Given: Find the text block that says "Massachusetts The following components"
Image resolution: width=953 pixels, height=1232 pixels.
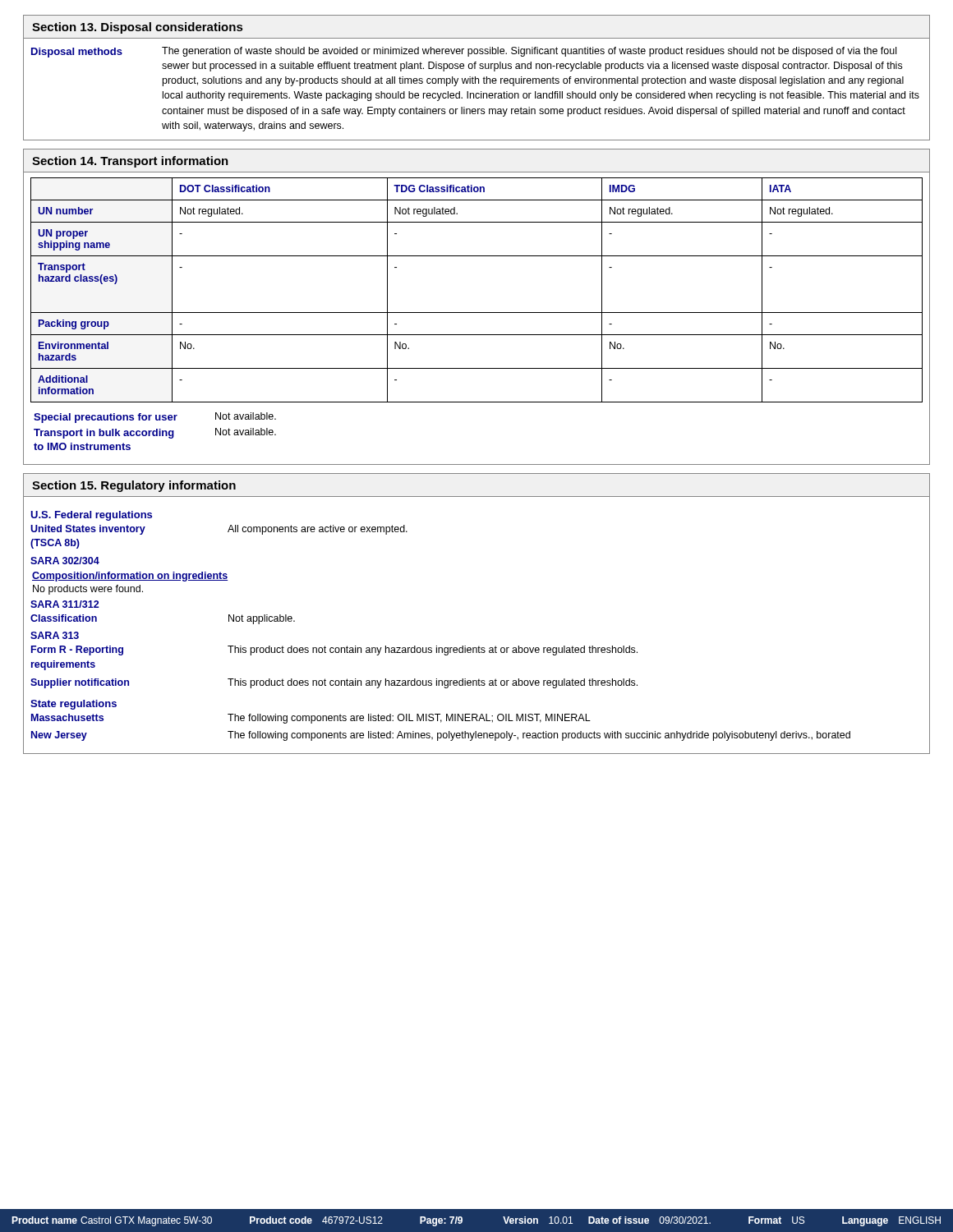Looking at the screenshot, I should coord(476,718).
